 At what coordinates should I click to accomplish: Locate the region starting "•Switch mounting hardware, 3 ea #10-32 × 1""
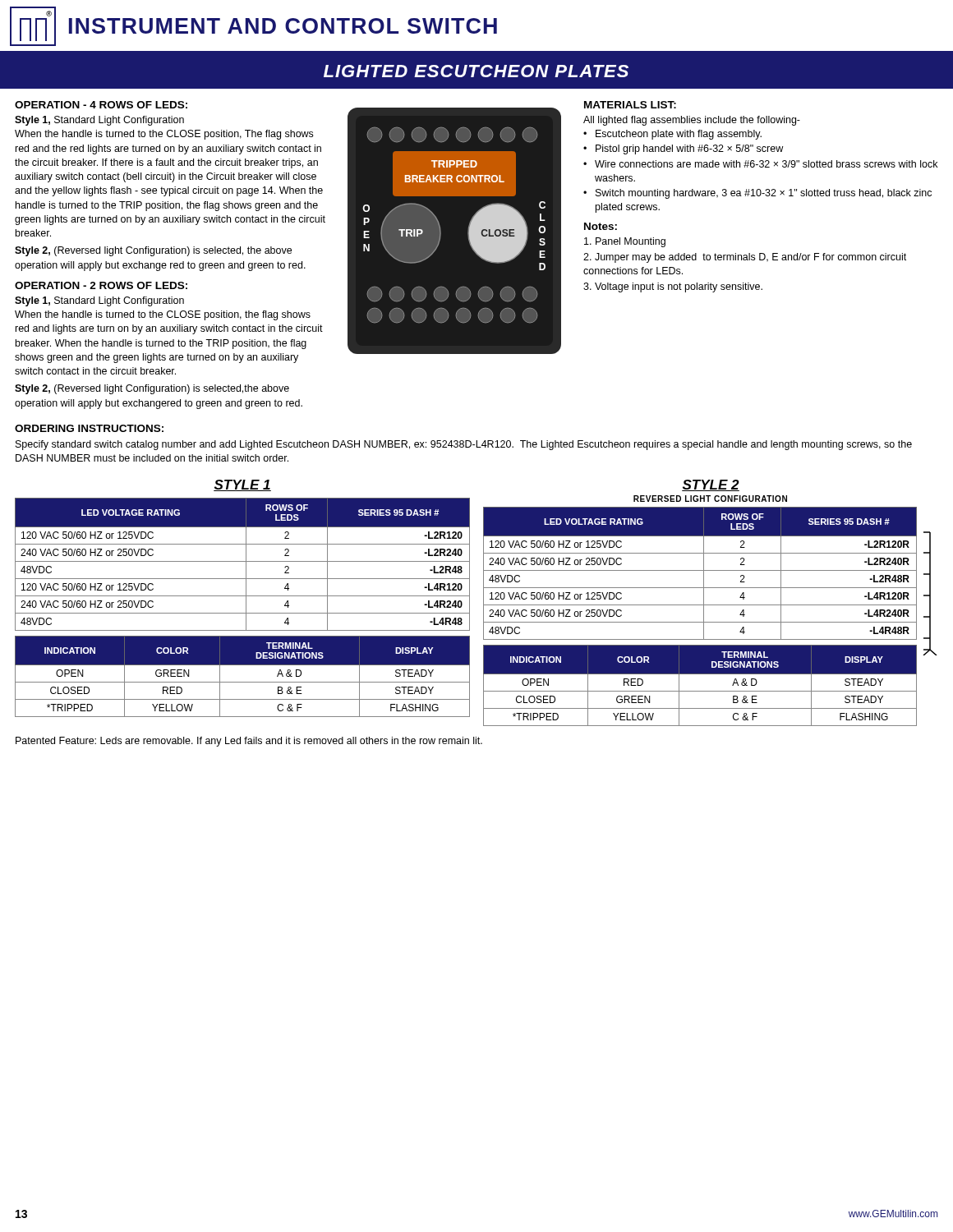pos(758,200)
